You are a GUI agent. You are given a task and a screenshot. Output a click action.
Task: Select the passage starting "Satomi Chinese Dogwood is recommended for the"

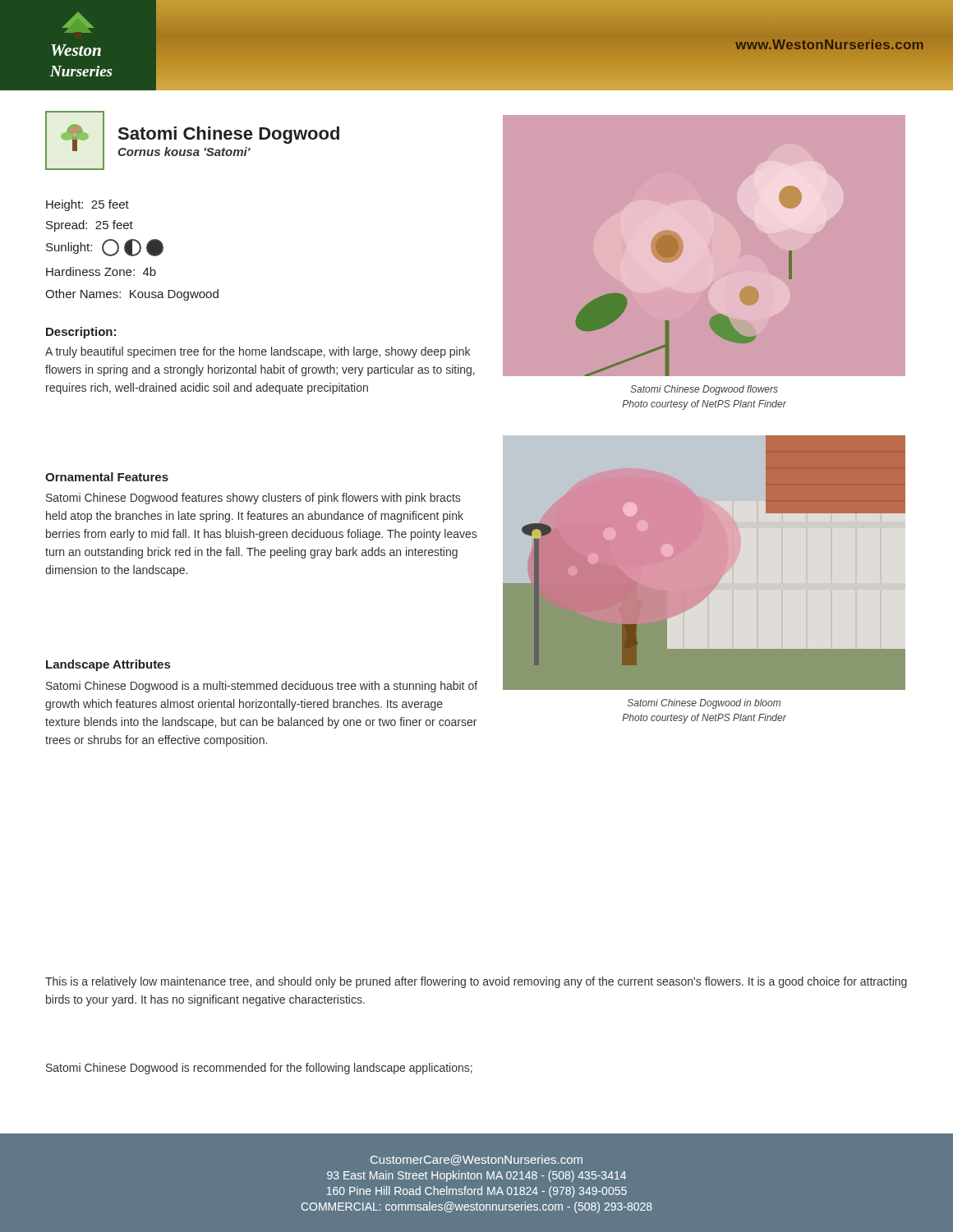tap(259, 1068)
